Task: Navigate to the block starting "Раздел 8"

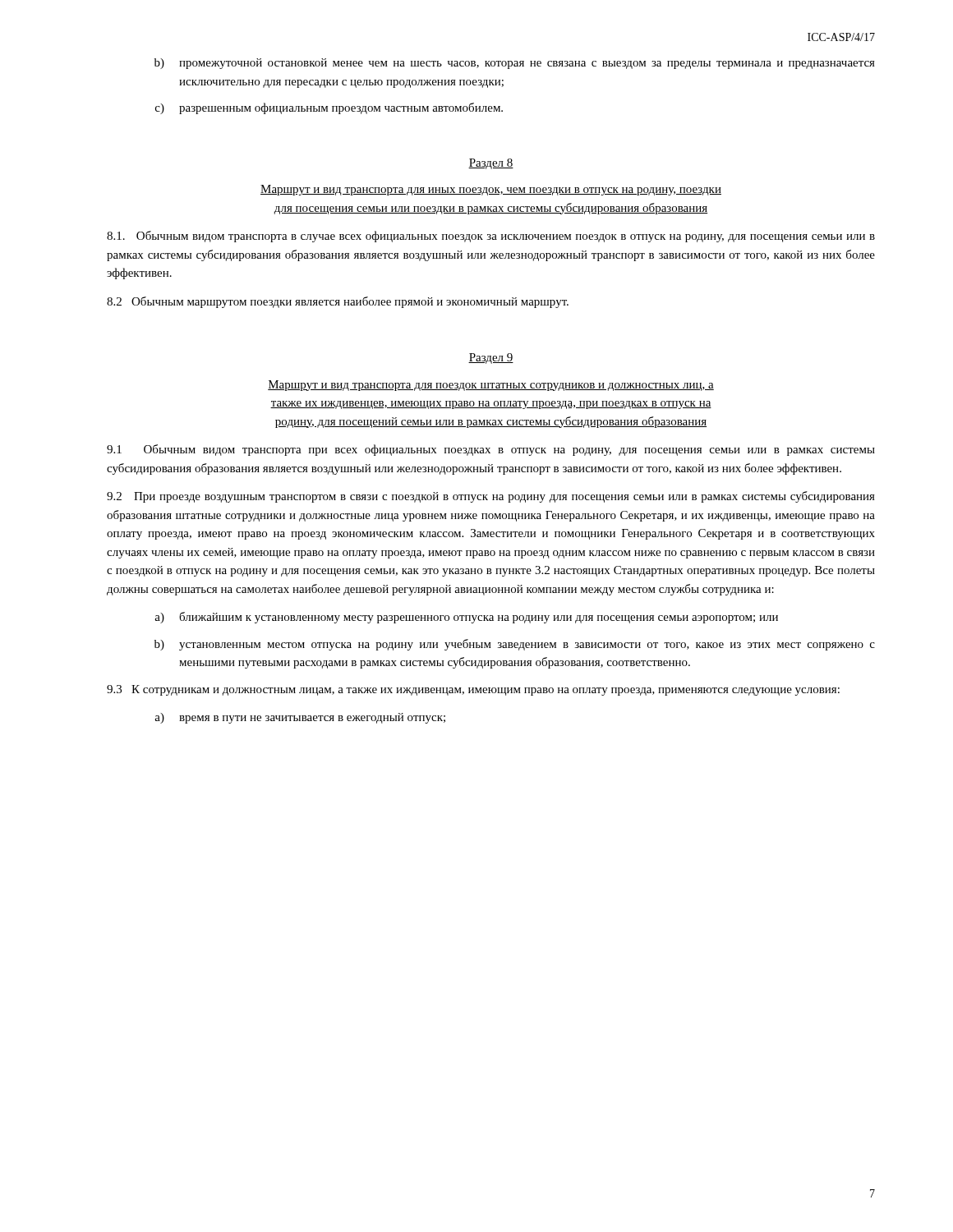Action: click(491, 162)
